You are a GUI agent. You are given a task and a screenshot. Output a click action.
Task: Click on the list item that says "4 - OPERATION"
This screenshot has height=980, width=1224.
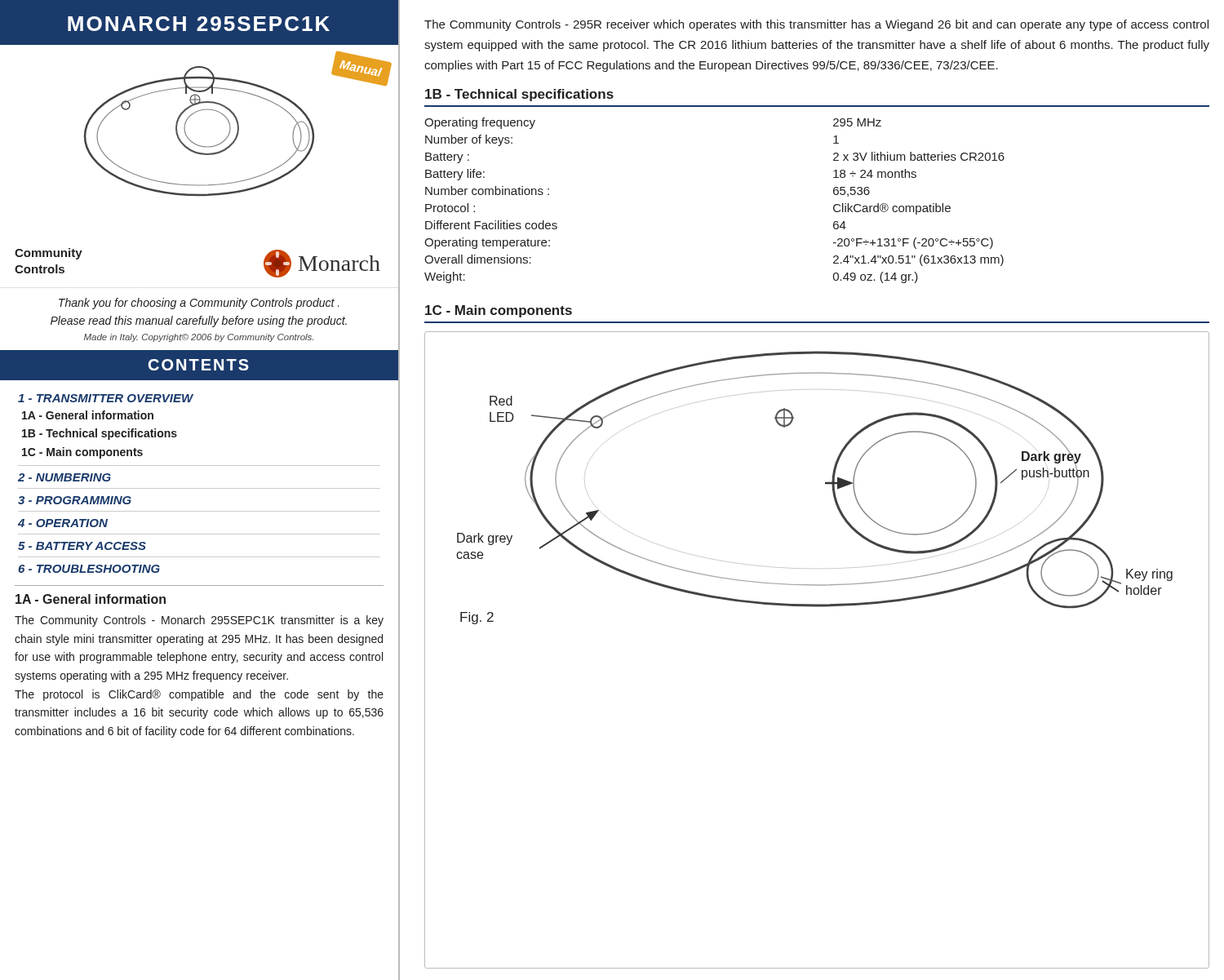pos(63,523)
